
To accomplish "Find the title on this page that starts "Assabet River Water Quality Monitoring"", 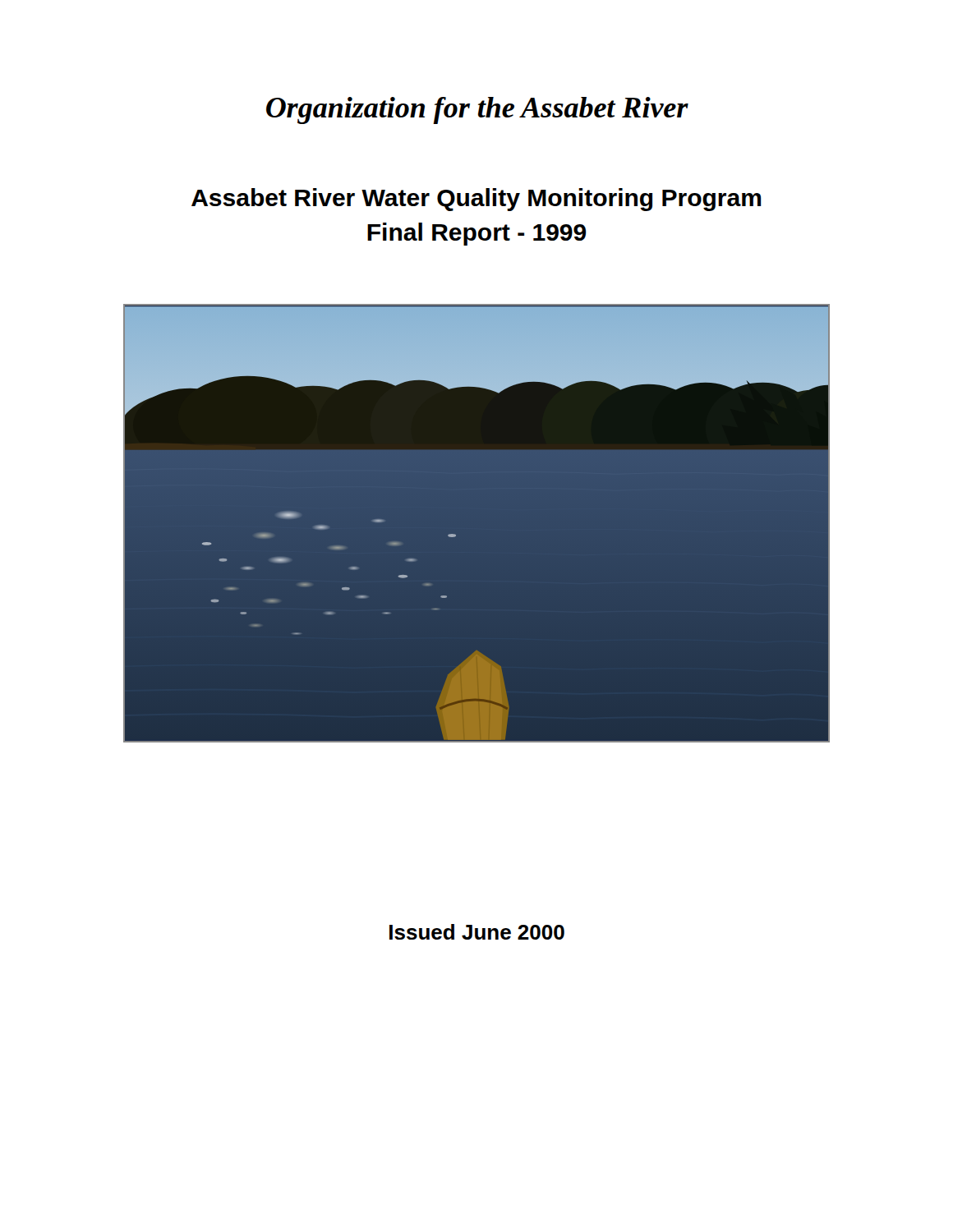I will tap(476, 215).
